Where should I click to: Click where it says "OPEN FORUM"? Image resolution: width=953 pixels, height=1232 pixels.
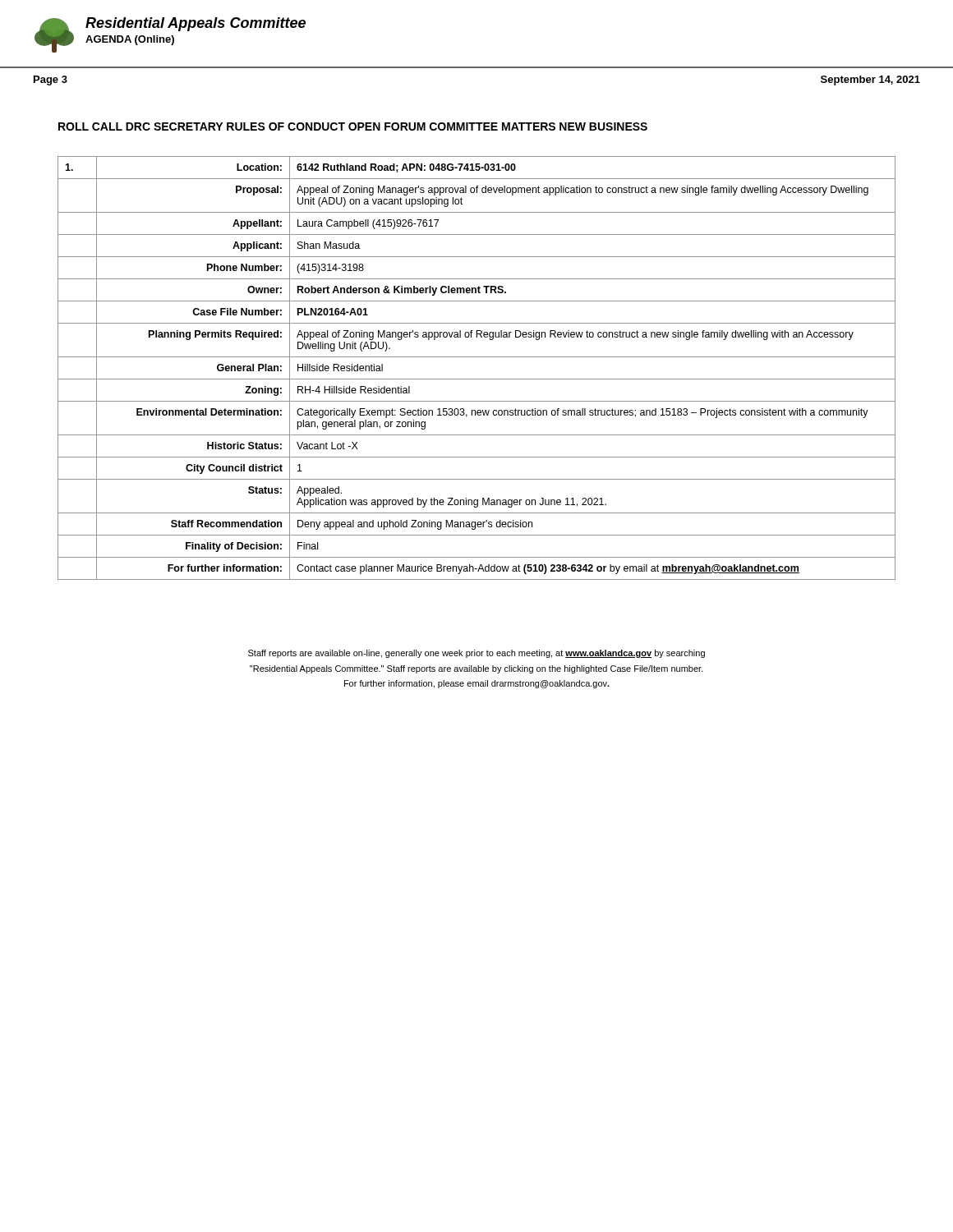(x=387, y=126)
